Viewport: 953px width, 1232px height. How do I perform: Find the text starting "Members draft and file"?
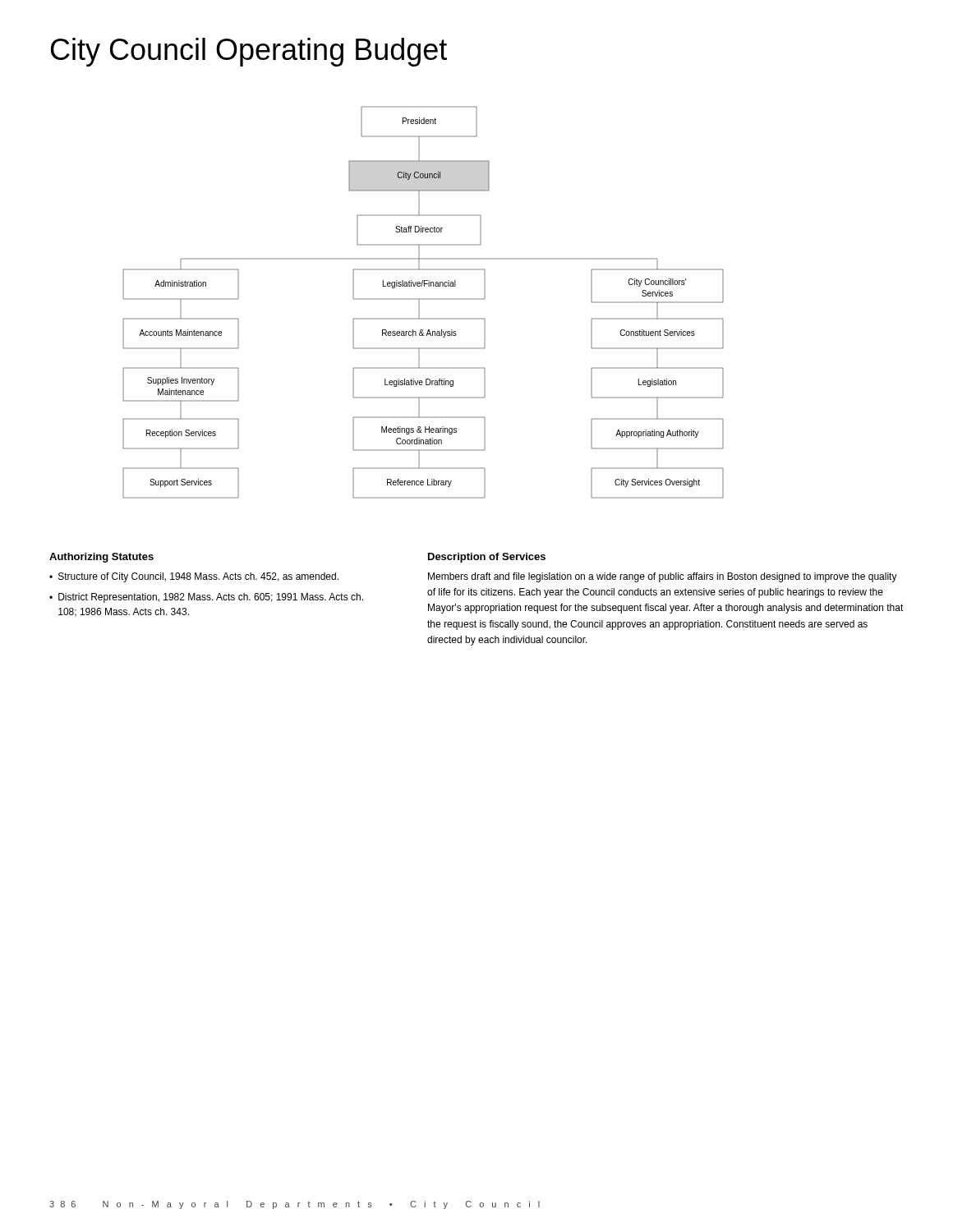[665, 608]
